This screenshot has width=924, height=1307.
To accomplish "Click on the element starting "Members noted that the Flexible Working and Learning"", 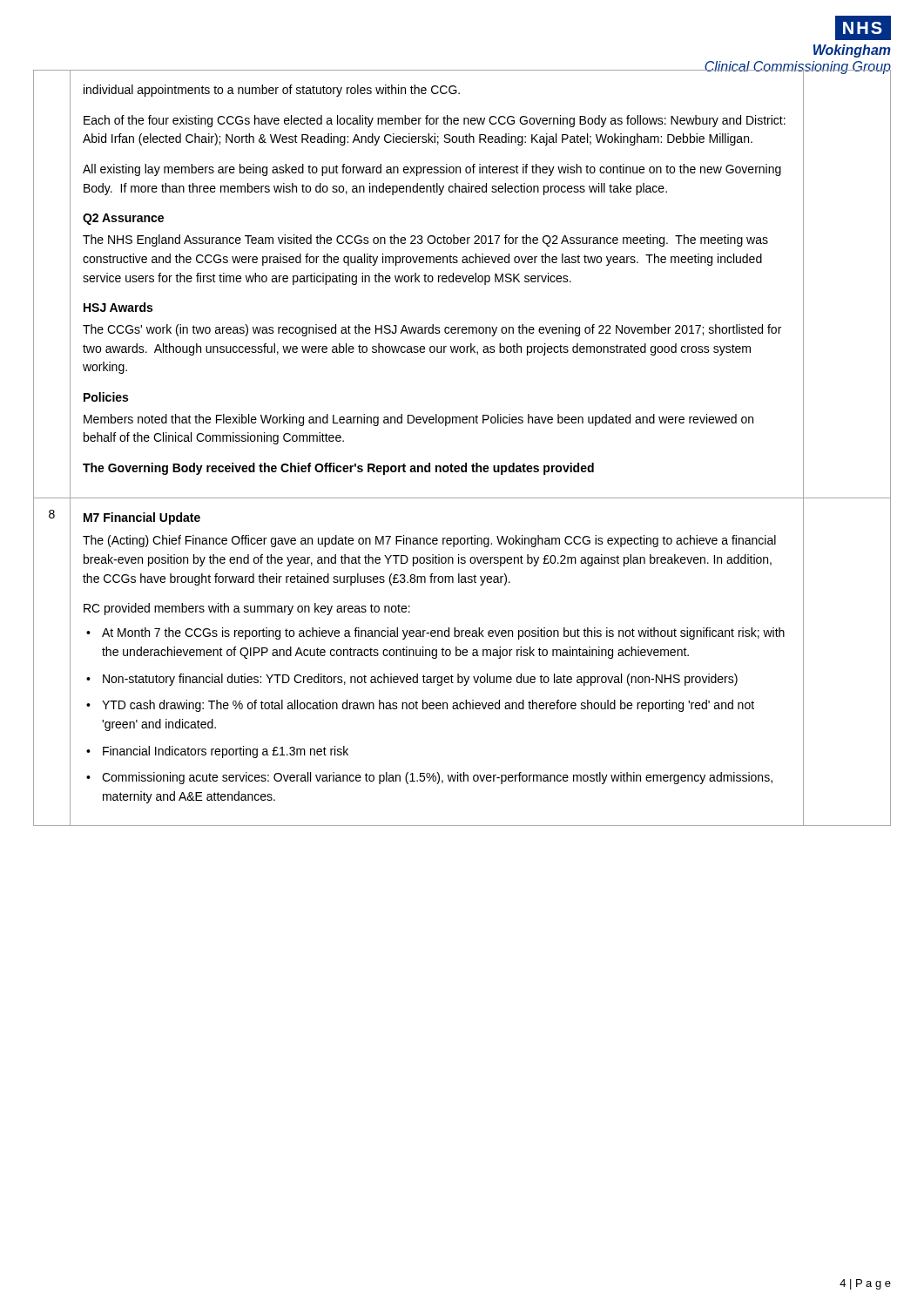I will tap(418, 428).
